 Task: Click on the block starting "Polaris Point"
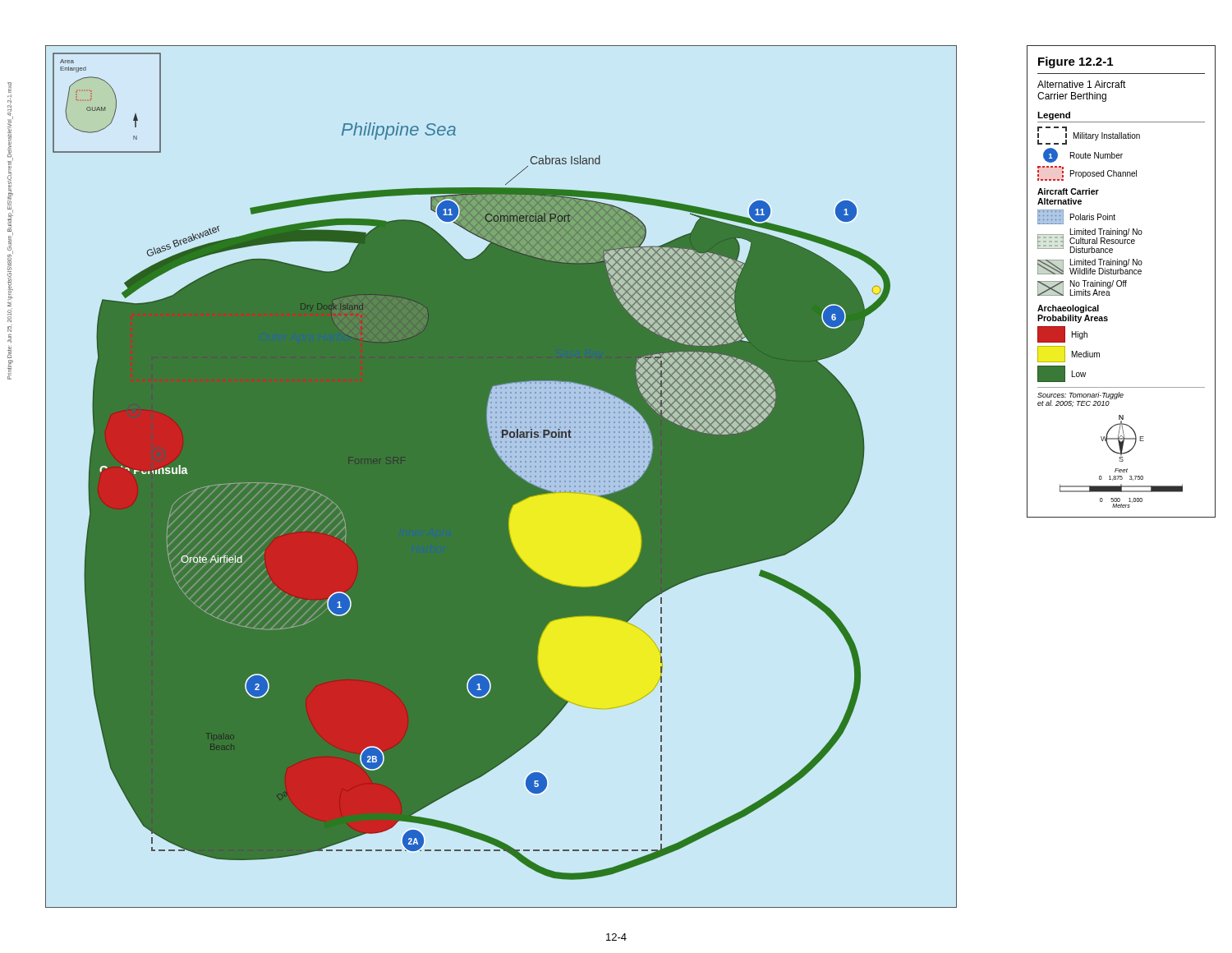coord(1076,217)
